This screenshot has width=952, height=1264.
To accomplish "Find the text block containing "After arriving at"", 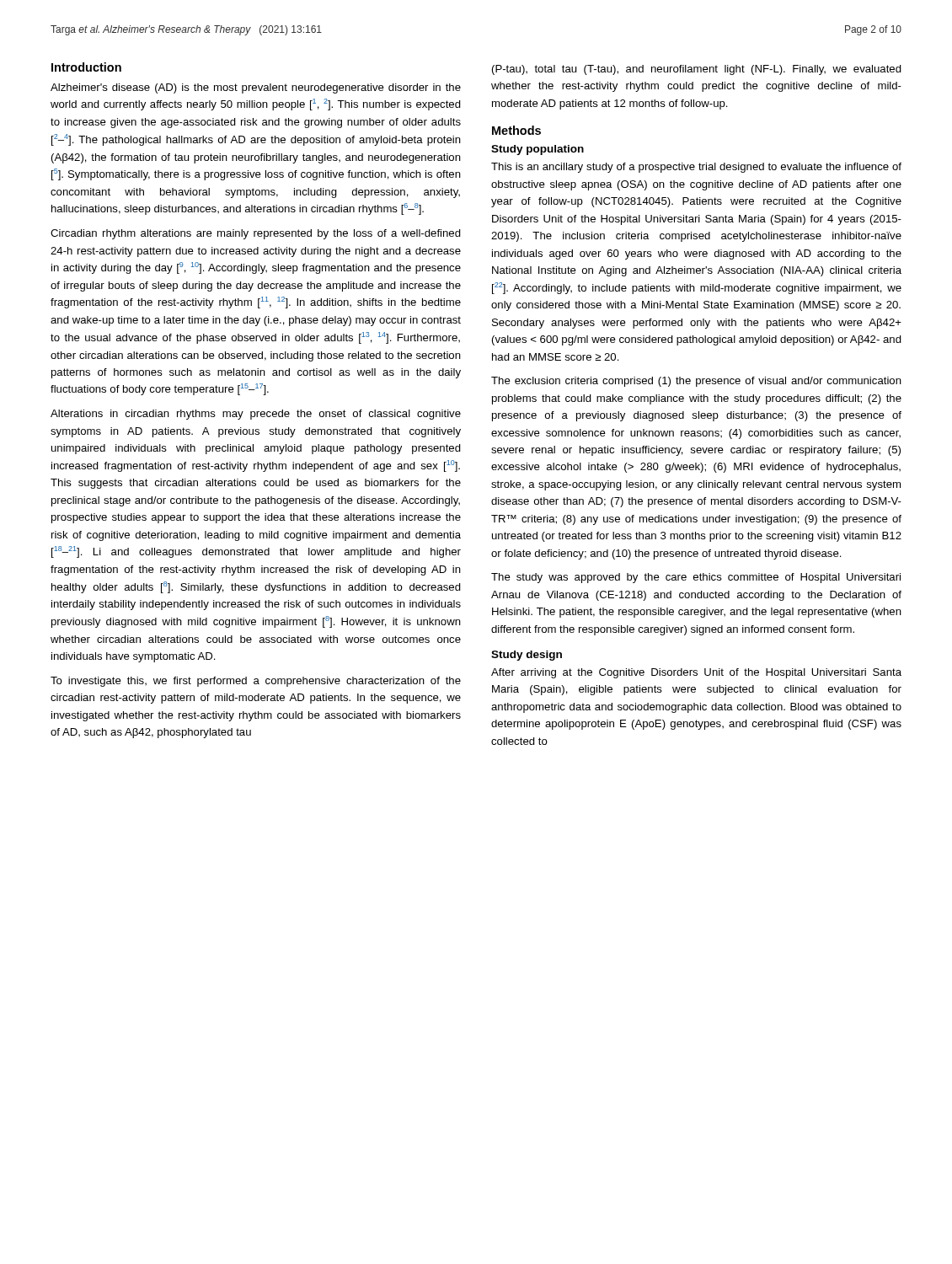I will point(696,707).
